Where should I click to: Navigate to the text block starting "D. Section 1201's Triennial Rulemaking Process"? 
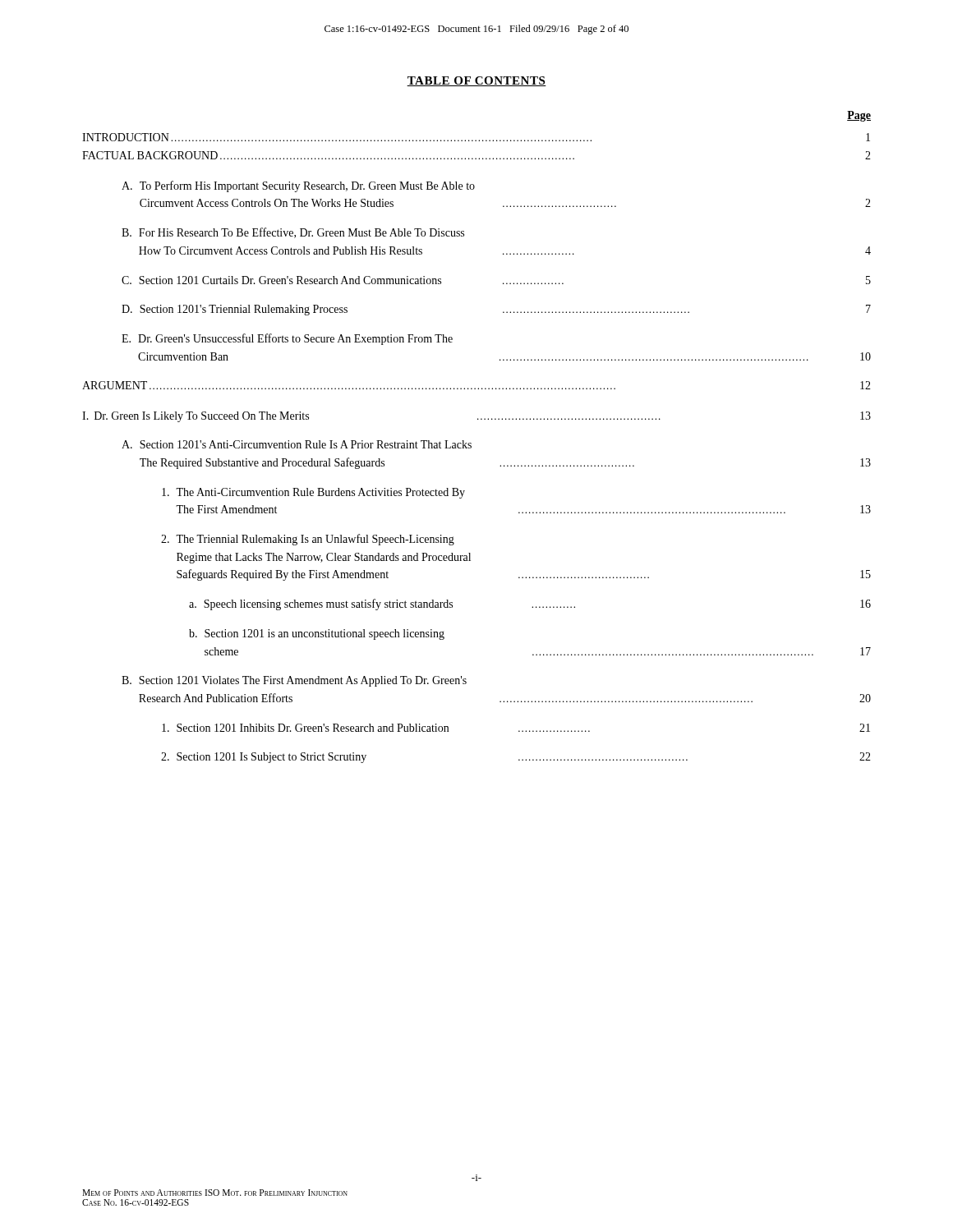pos(496,310)
